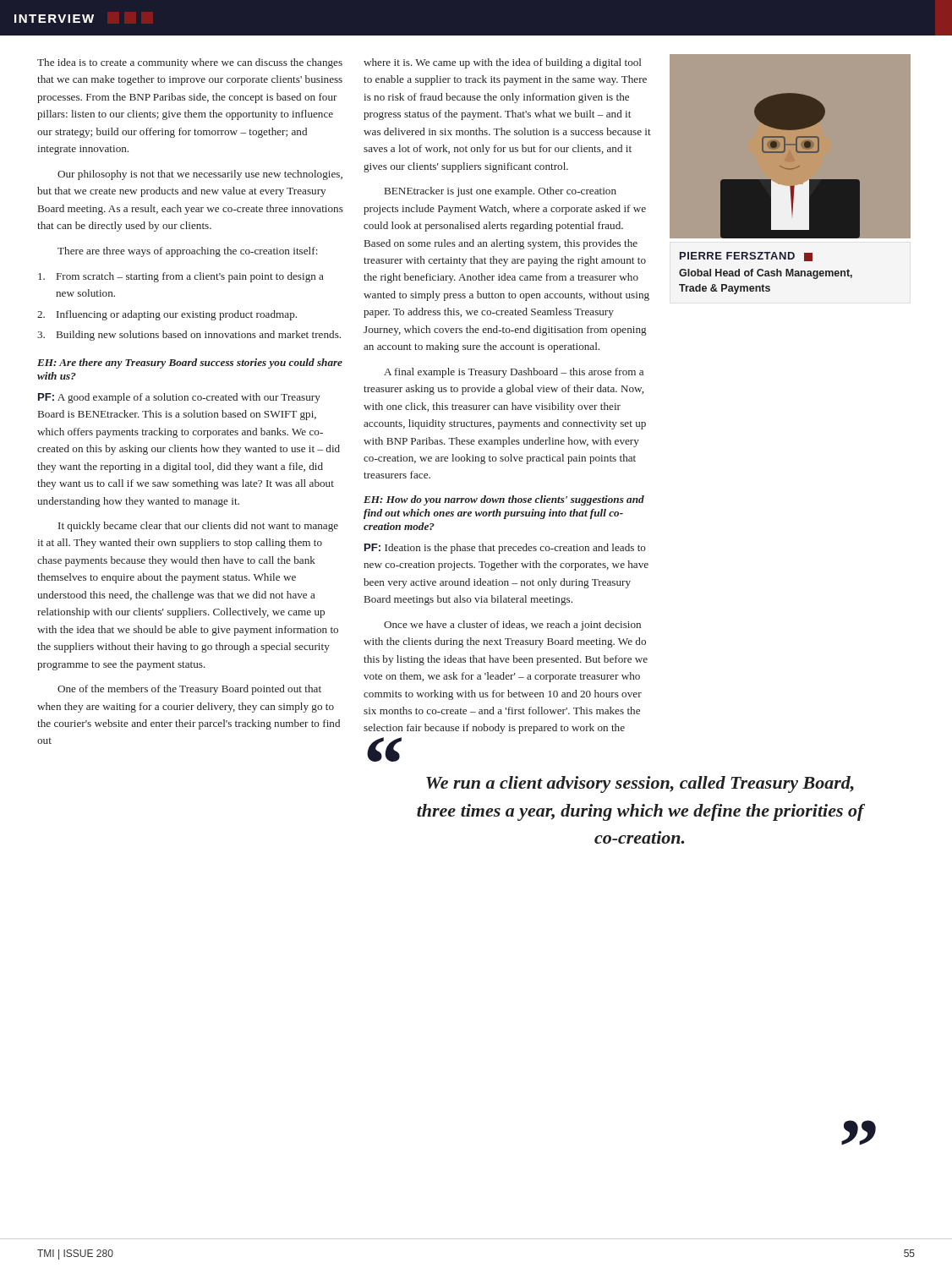Navigate to the block starting "EH: Are there any"
The width and height of the screenshot is (952, 1268).
point(190,369)
